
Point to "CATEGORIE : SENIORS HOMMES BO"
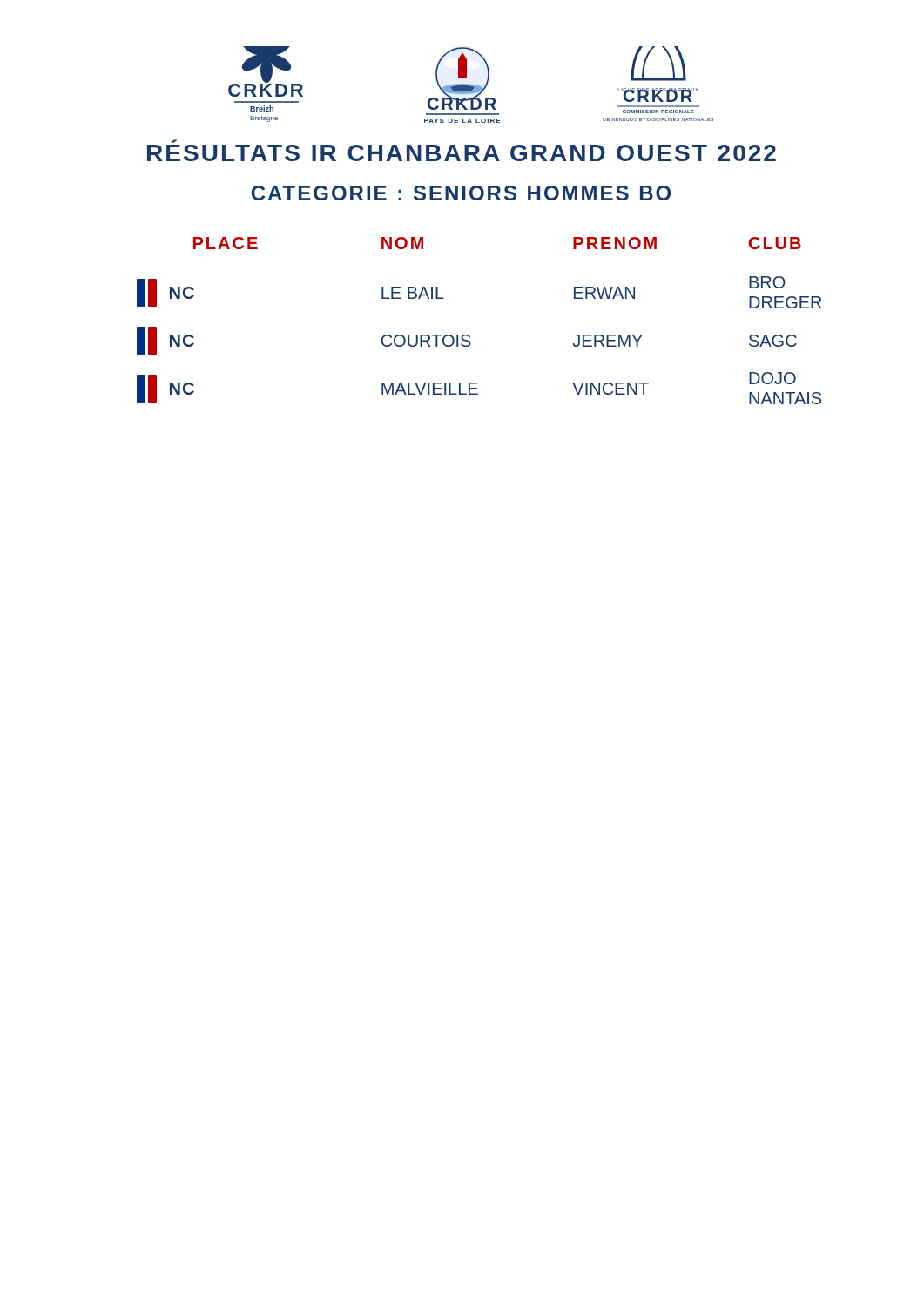462,193
